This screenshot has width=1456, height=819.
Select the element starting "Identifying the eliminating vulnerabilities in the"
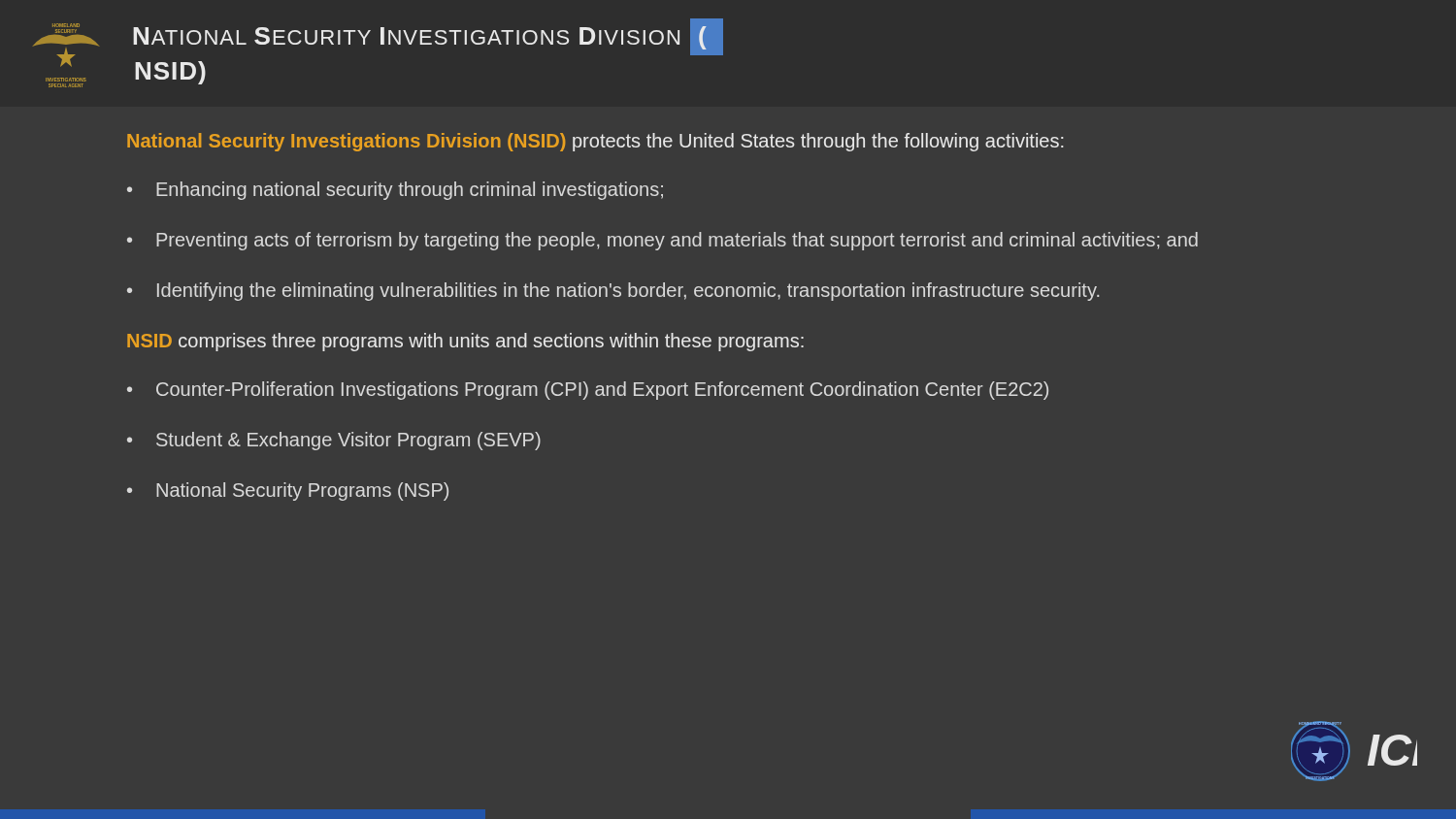(628, 290)
